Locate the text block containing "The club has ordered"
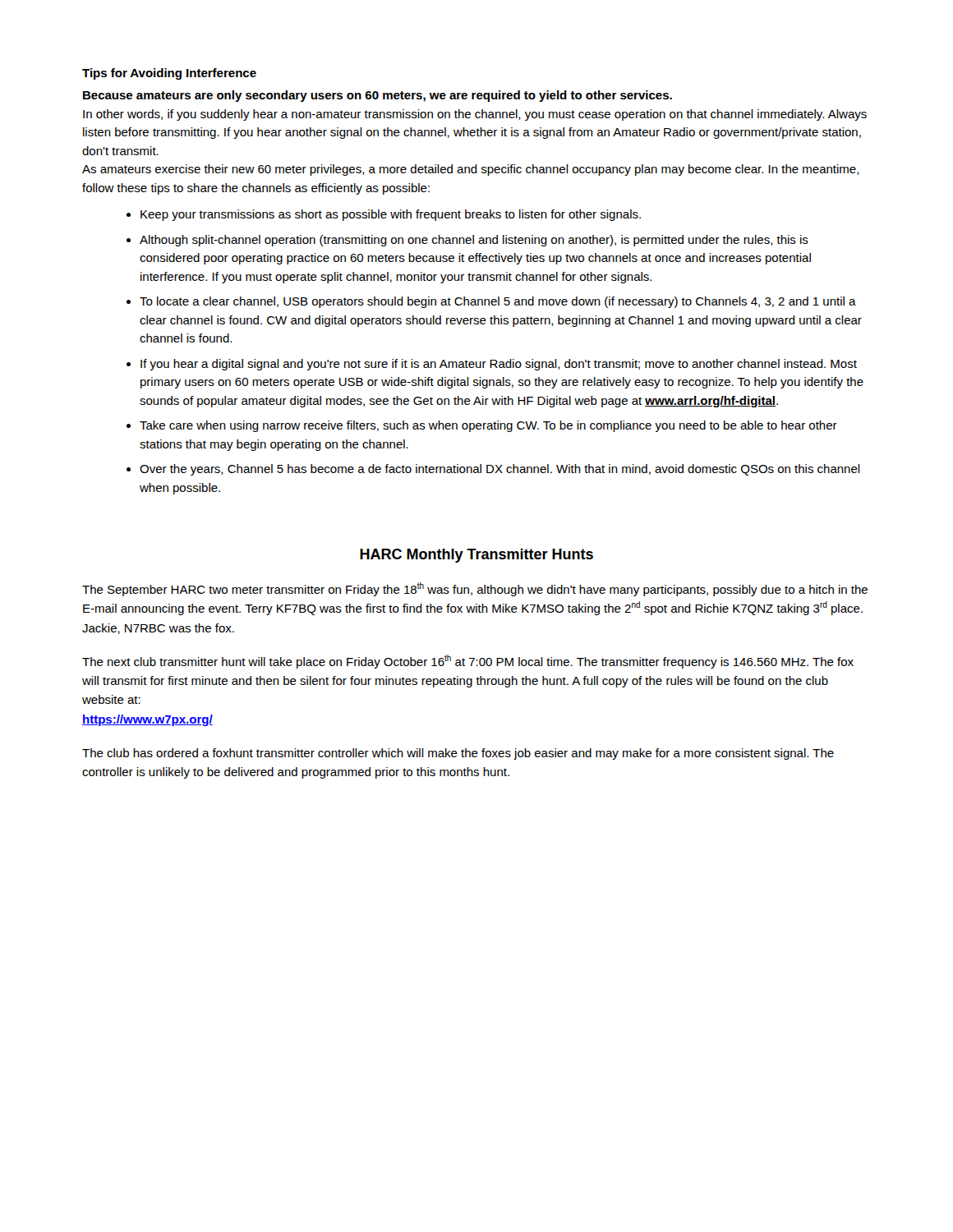 (x=476, y=762)
